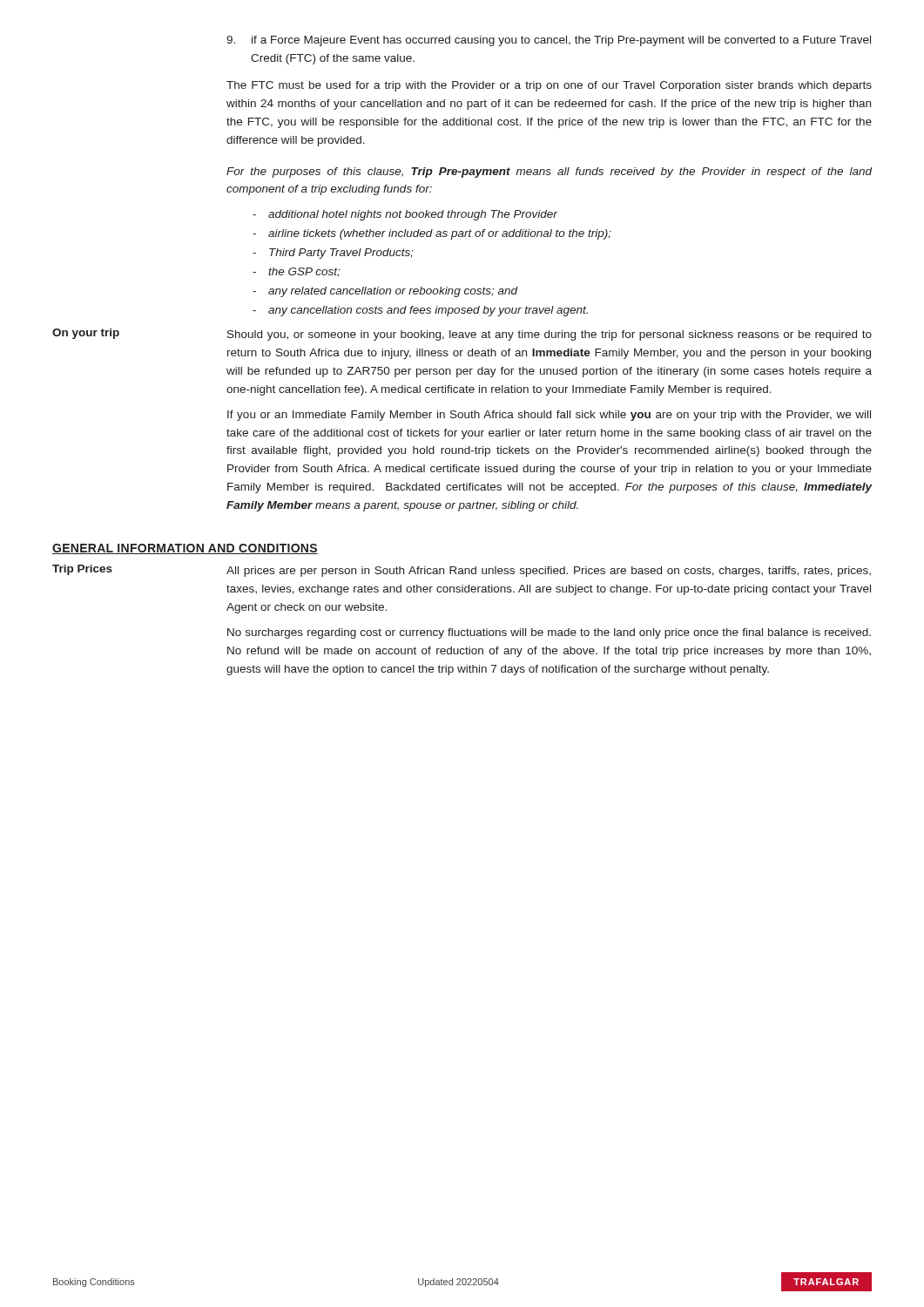The width and height of the screenshot is (924, 1307).
Task: Point to the region starting "For the purposes of this"
Action: (x=549, y=181)
